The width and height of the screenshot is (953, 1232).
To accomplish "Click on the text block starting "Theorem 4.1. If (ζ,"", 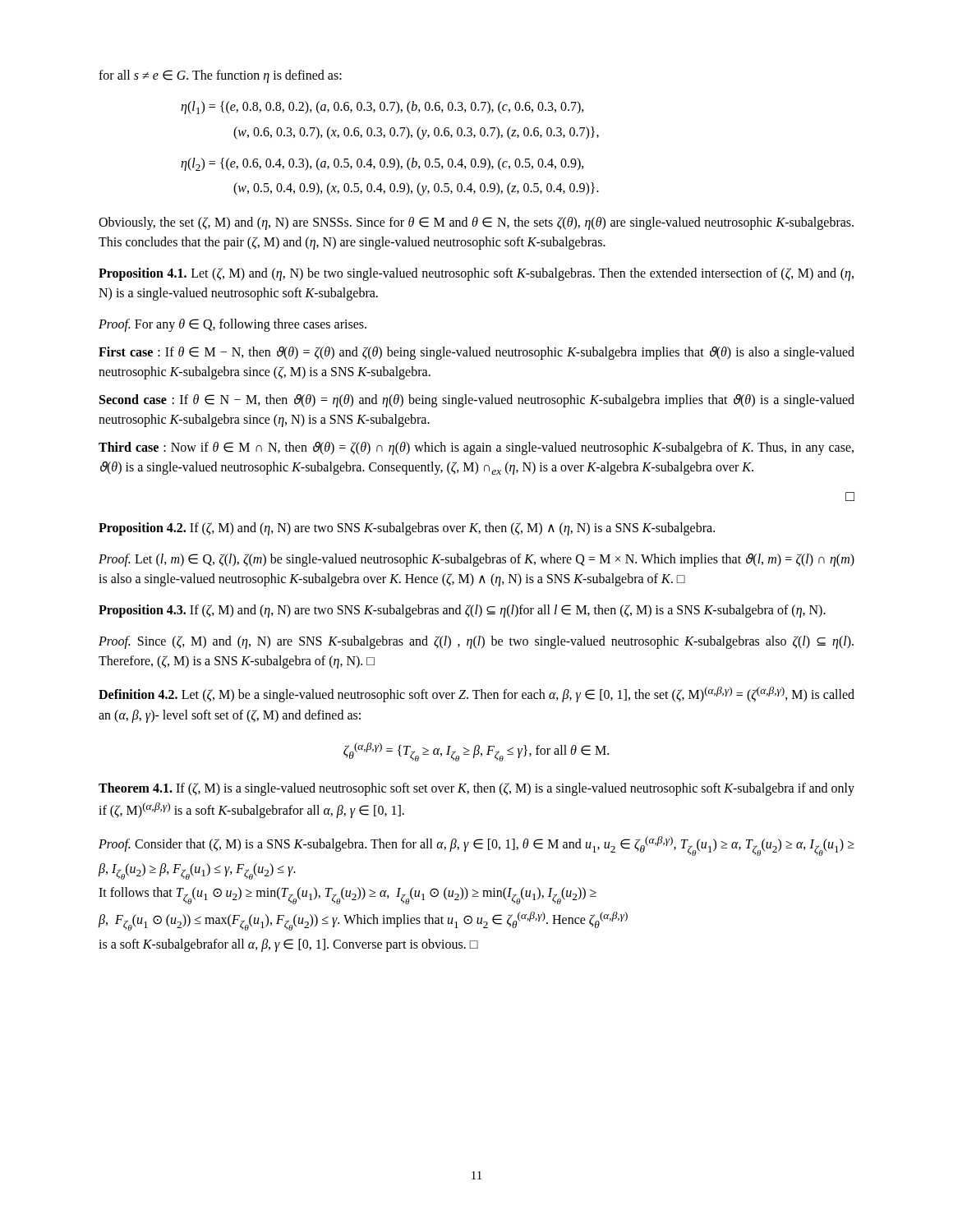I will tap(476, 799).
